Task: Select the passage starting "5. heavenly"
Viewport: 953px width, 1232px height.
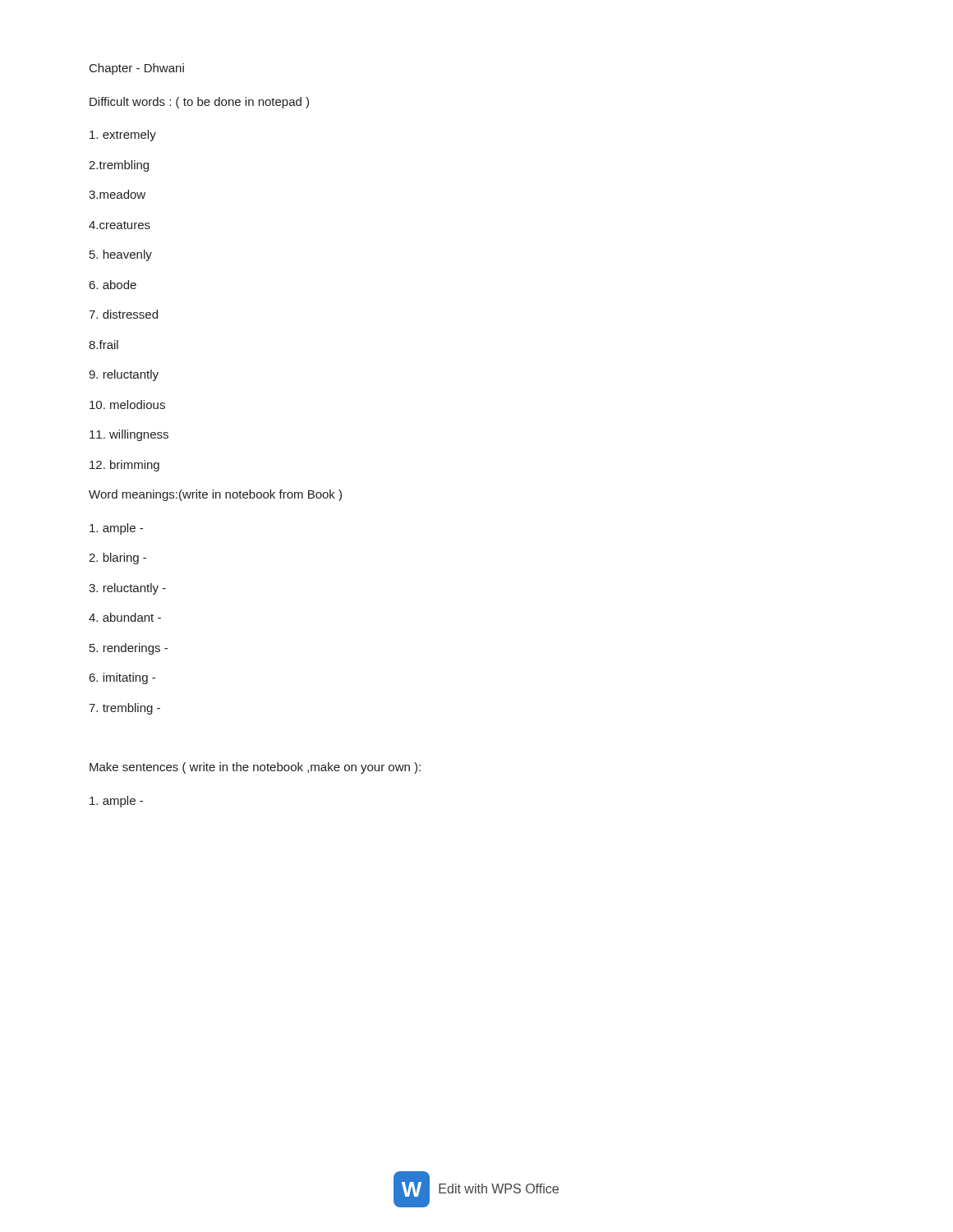Action: (x=120, y=254)
